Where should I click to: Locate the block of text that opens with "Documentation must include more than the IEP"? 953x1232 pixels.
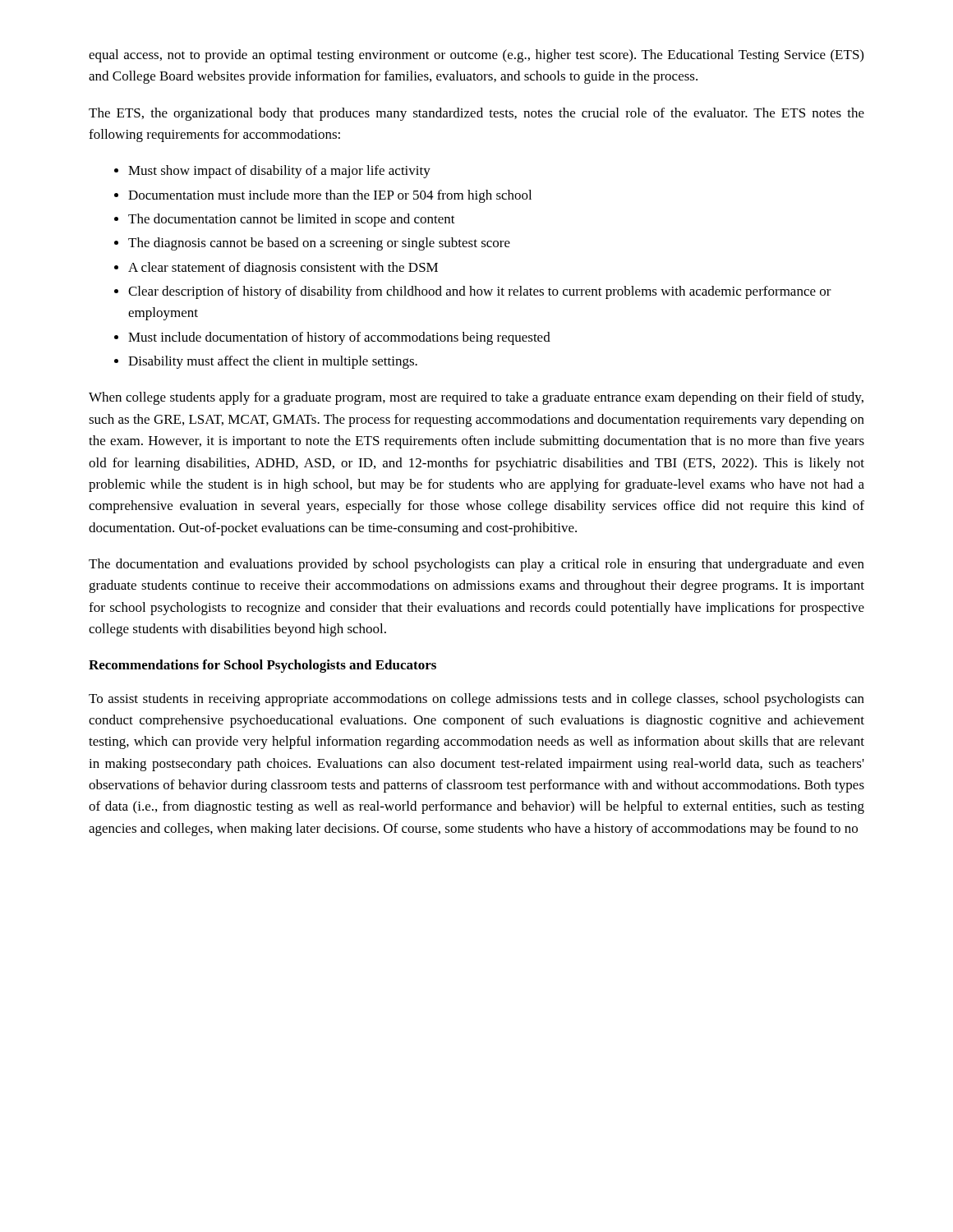tap(496, 195)
